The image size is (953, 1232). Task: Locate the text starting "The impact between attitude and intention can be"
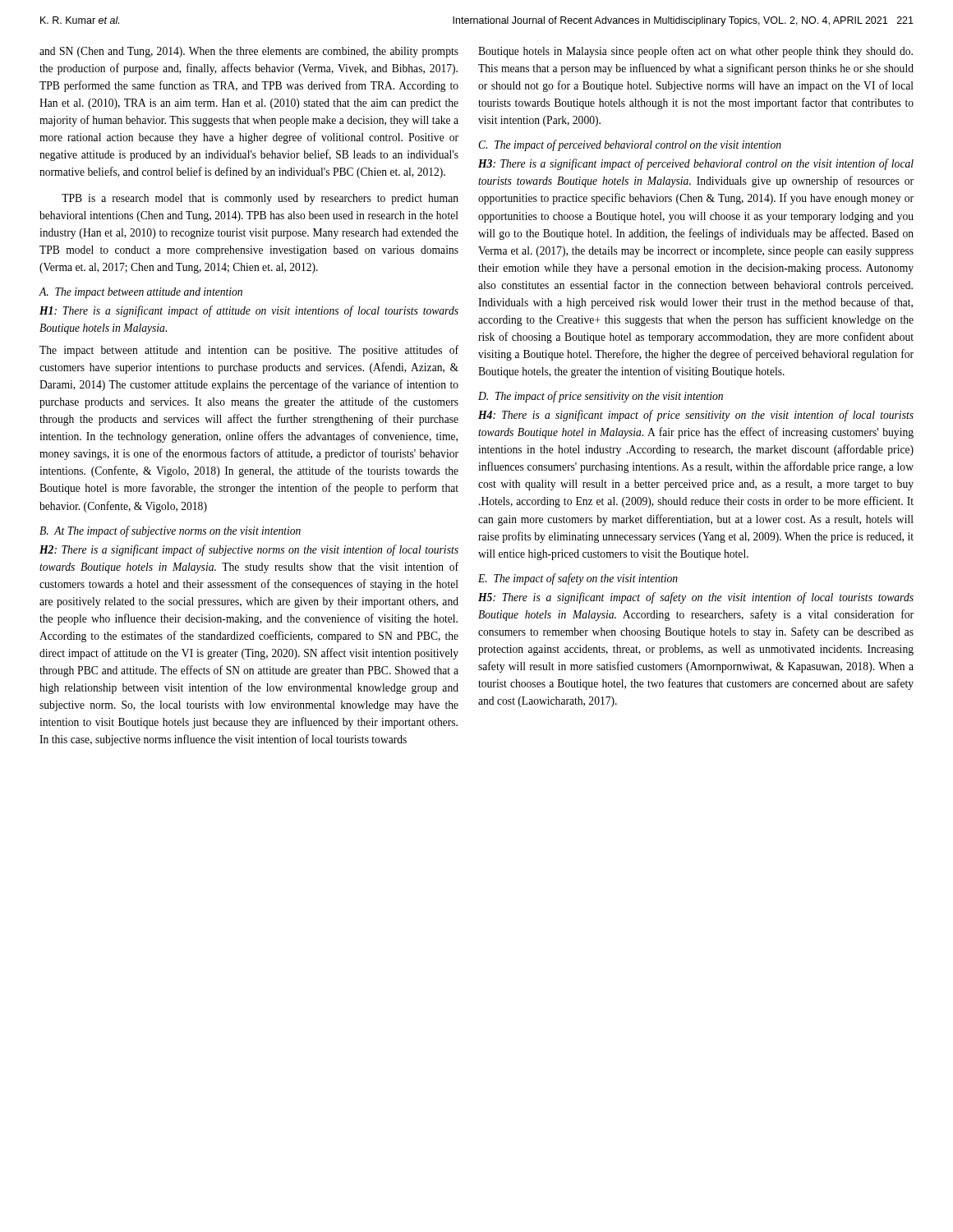tap(249, 428)
